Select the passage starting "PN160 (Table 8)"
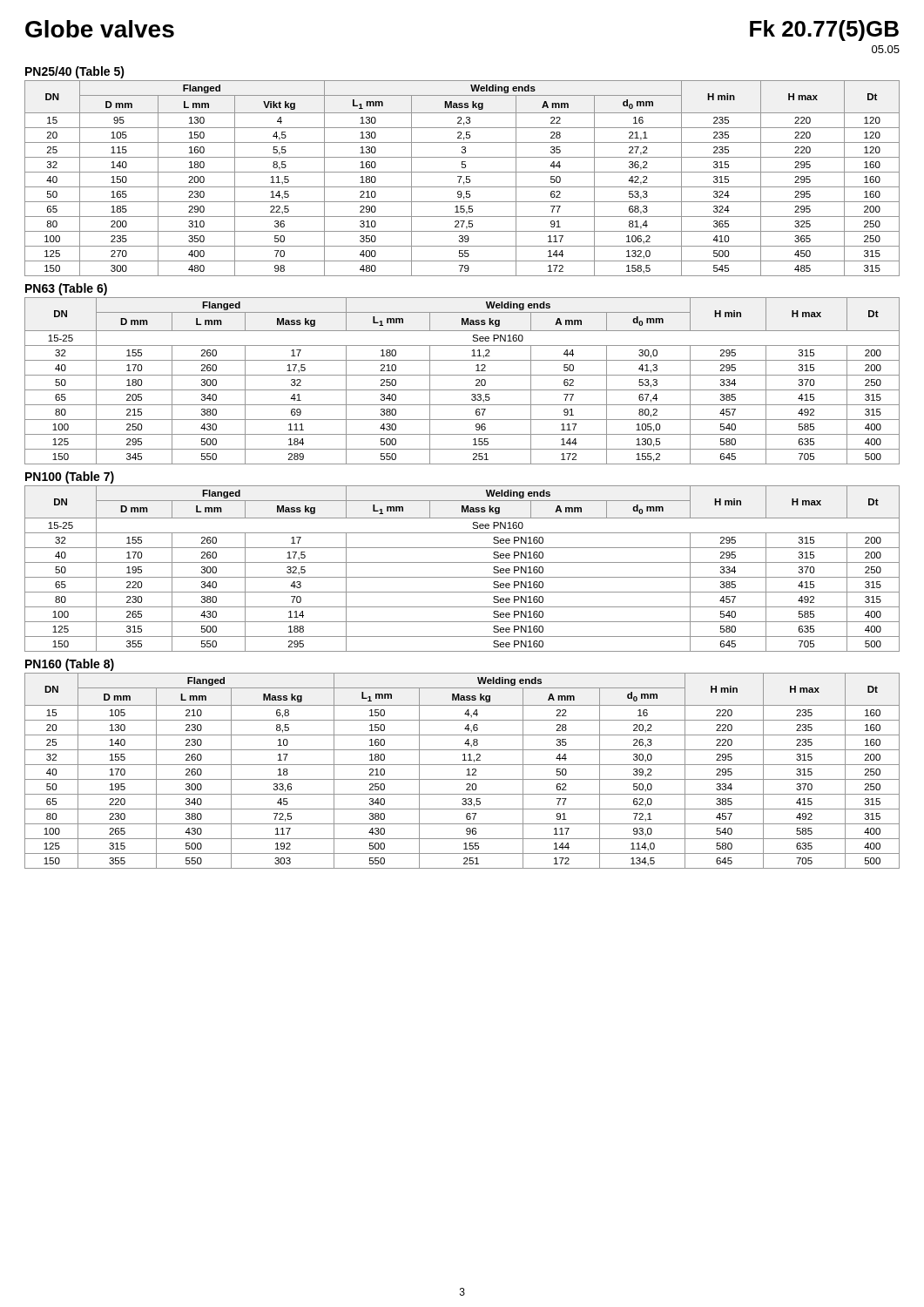Screen dimensions: 1307x924 point(69,664)
